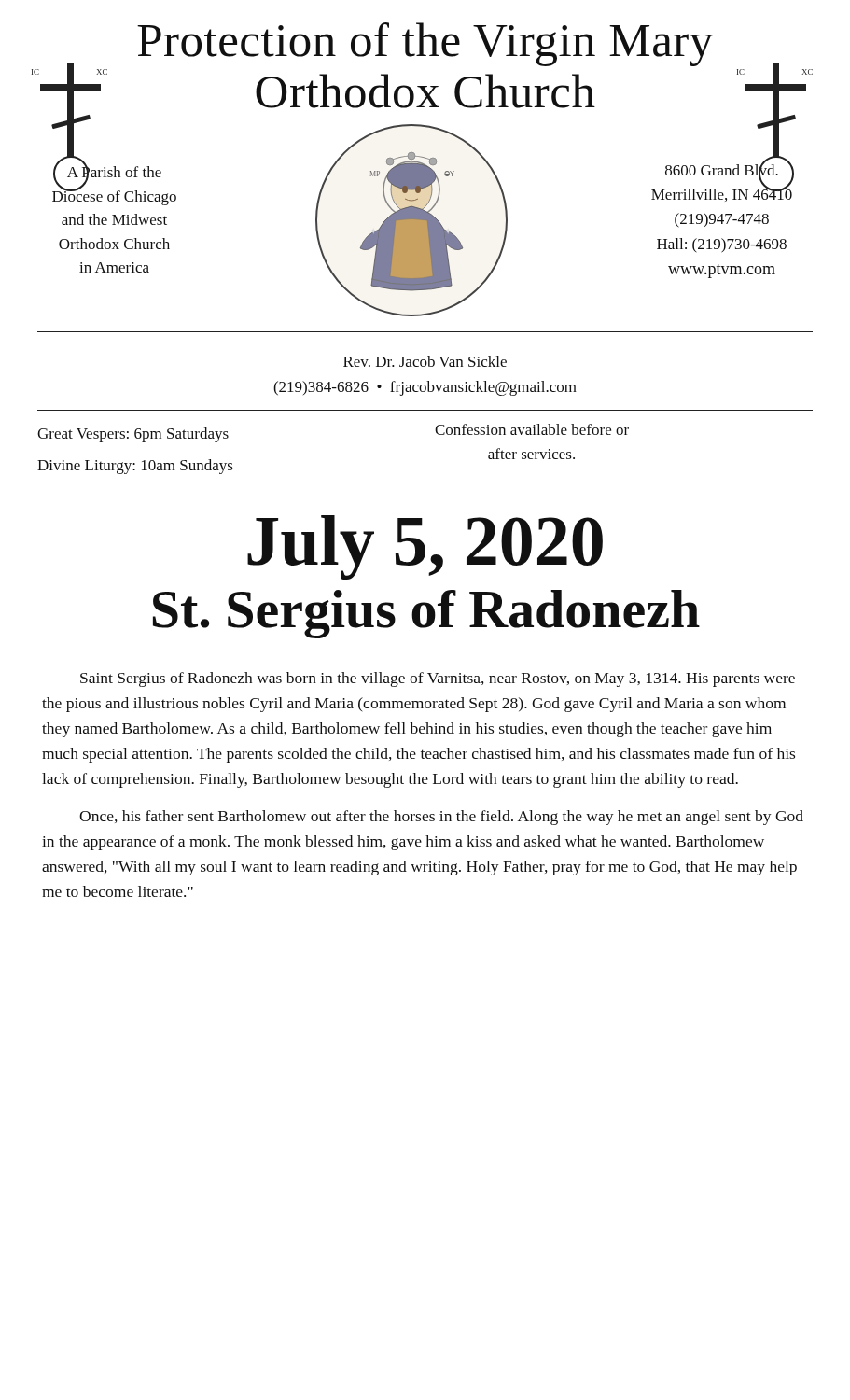
Task: Click on the element starting "Saint Sergius of Radonezh was"
Action: point(425,785)
